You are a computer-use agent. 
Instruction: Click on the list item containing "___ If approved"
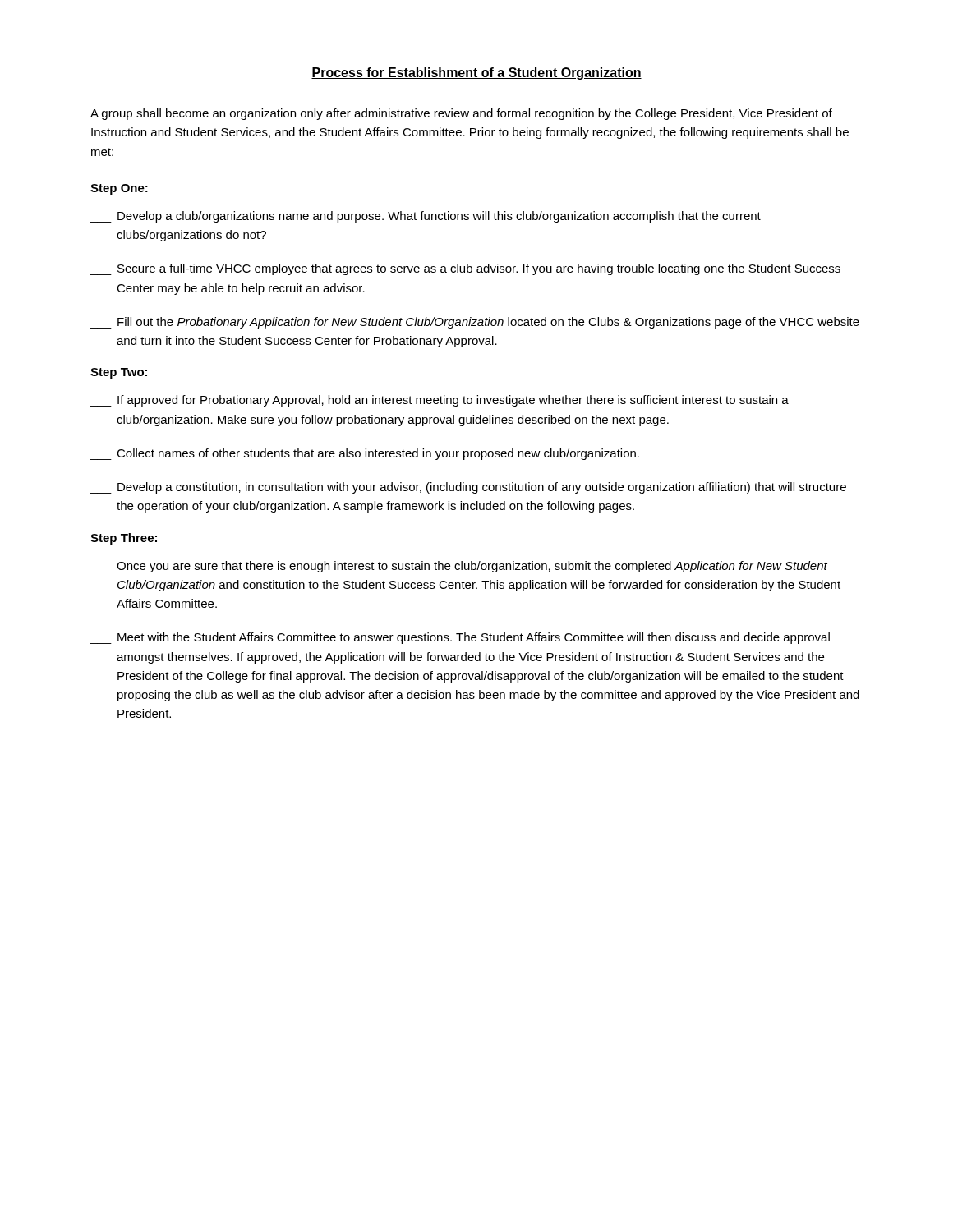(x=476, y=409)
